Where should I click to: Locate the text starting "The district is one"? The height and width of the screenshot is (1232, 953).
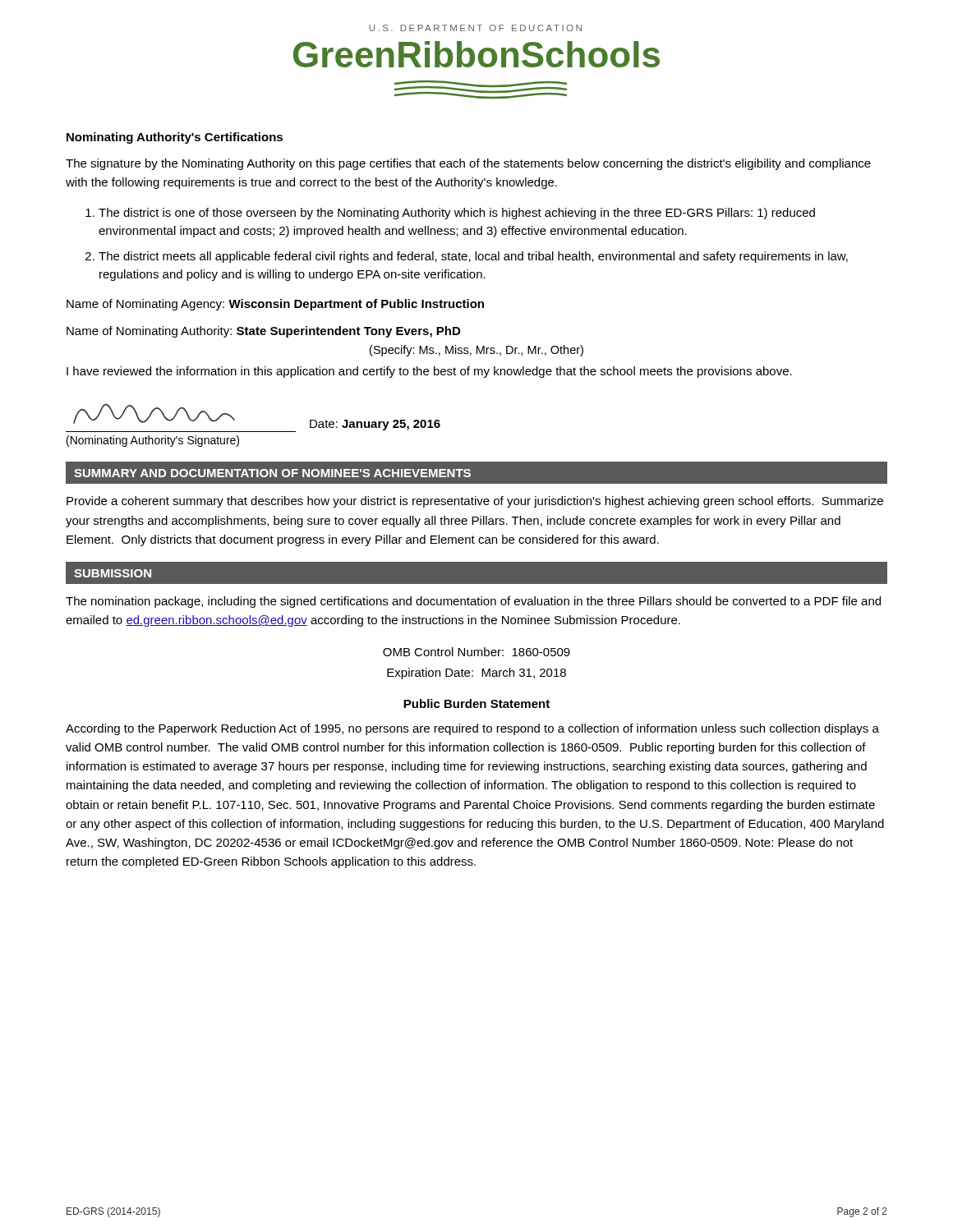[457, 221]
